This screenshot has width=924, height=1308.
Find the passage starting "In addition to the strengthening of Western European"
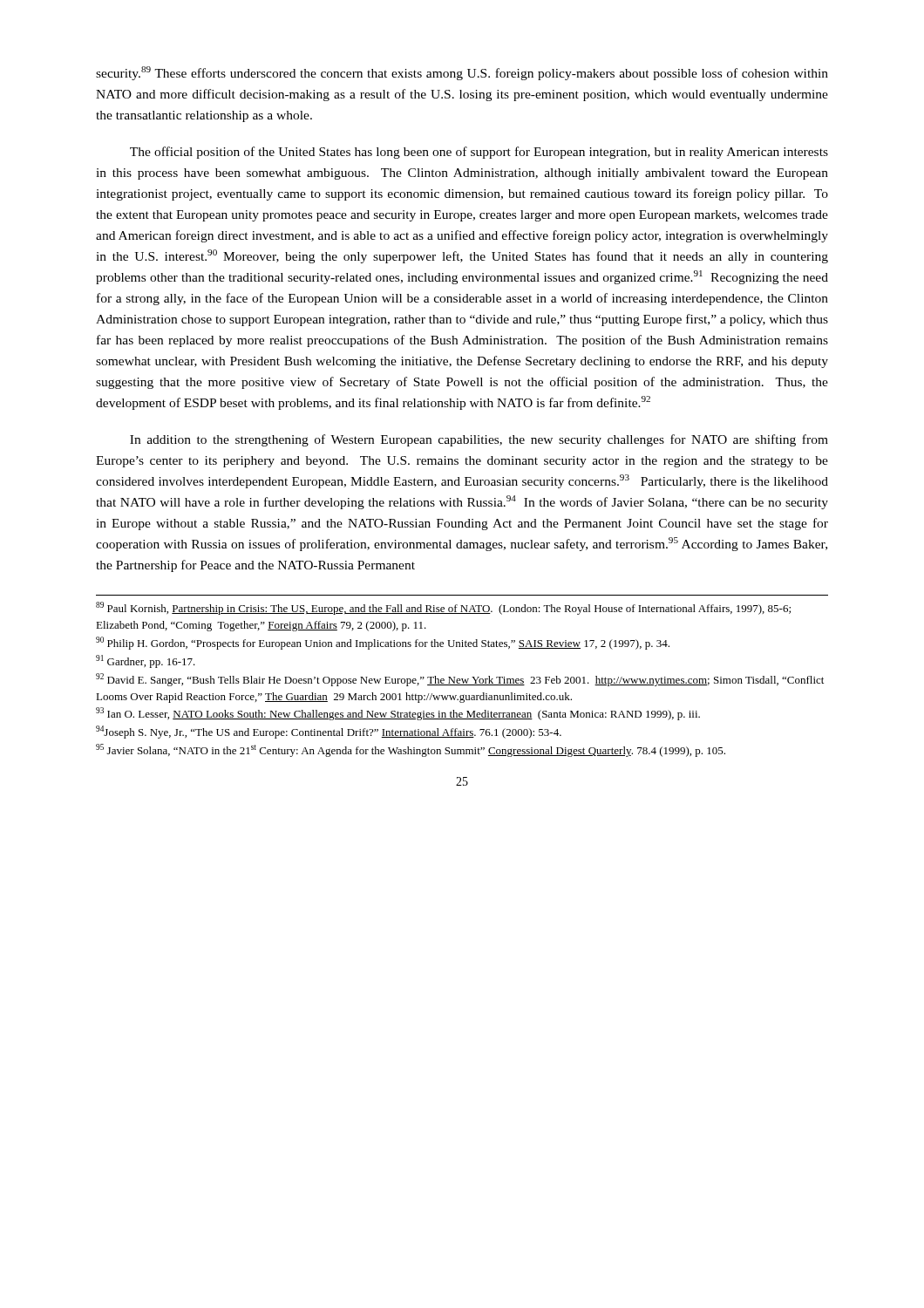click(x=462, y=503)
